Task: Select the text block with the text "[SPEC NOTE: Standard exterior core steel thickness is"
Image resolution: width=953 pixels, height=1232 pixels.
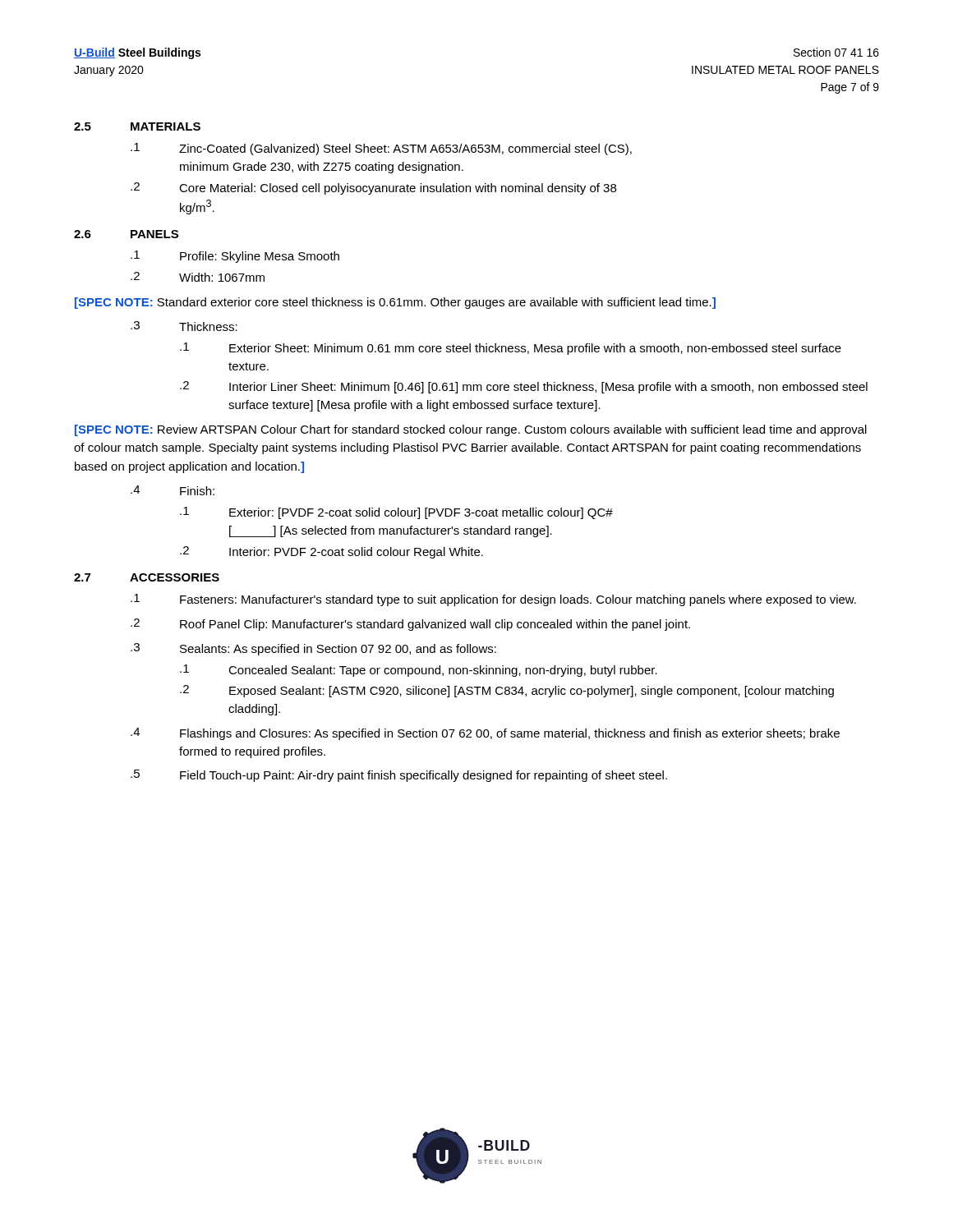Action: tap(395, 301)
